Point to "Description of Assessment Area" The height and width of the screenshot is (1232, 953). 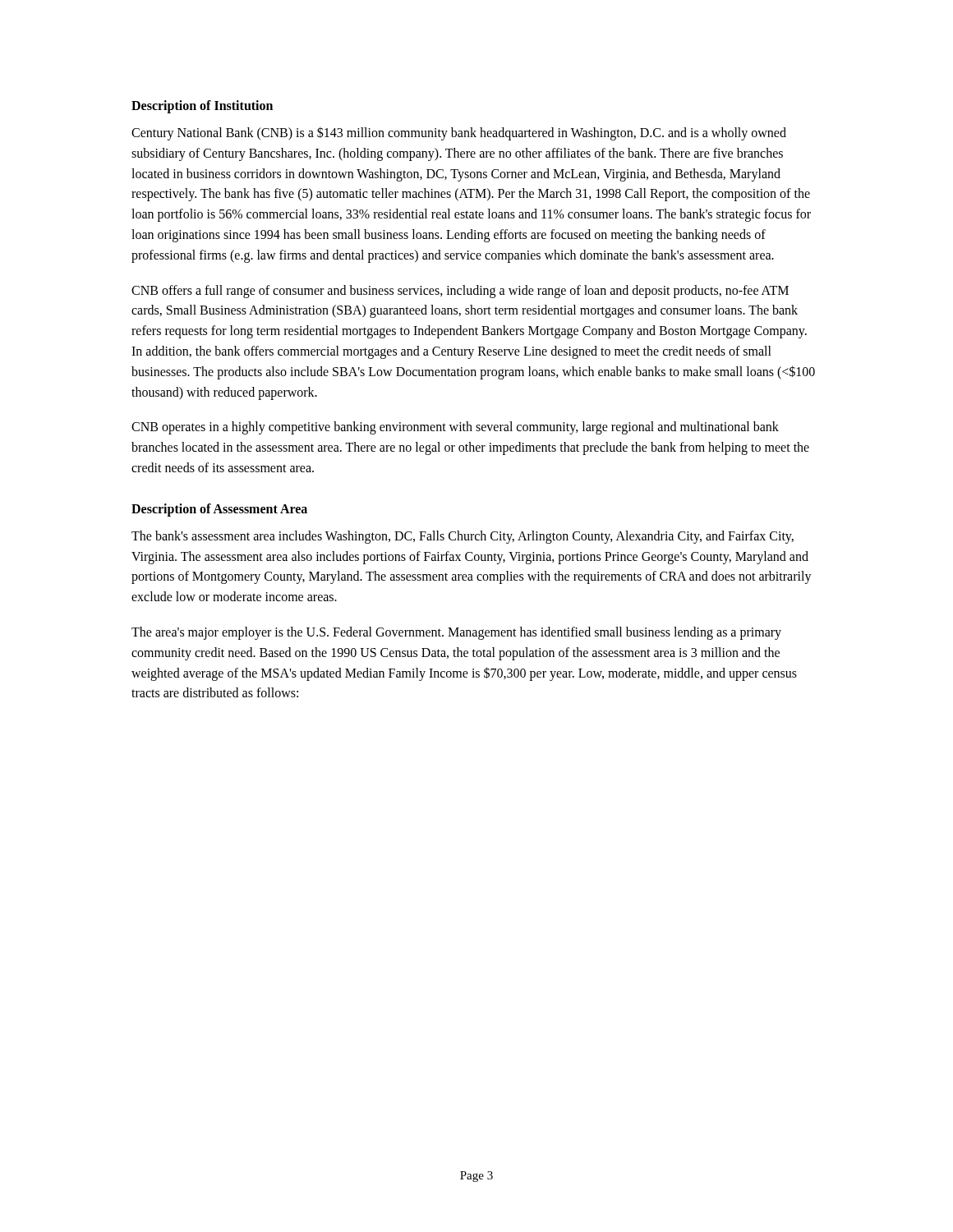(x=219, y=509)
